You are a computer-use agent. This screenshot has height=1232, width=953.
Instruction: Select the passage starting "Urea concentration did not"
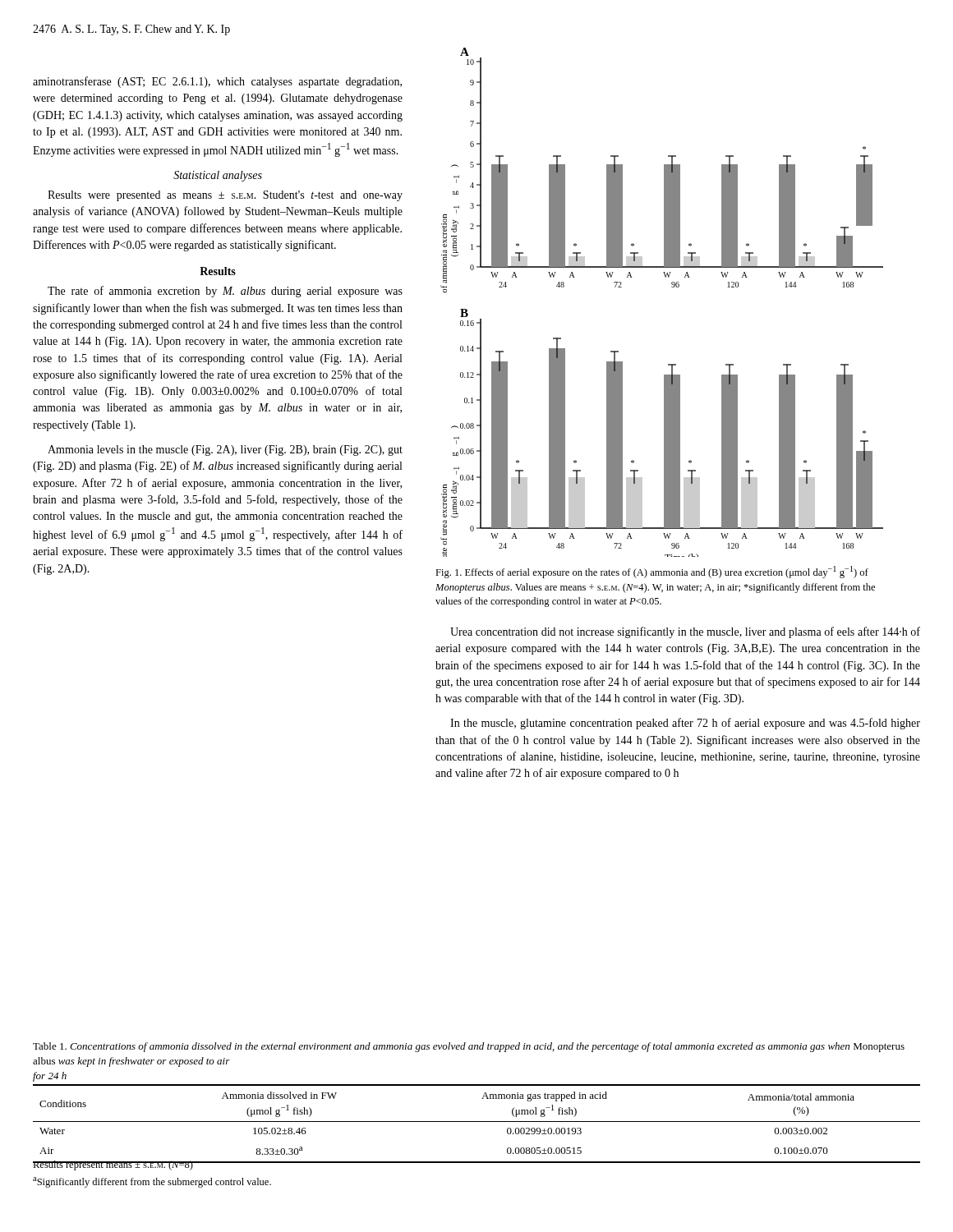point(678,666)
